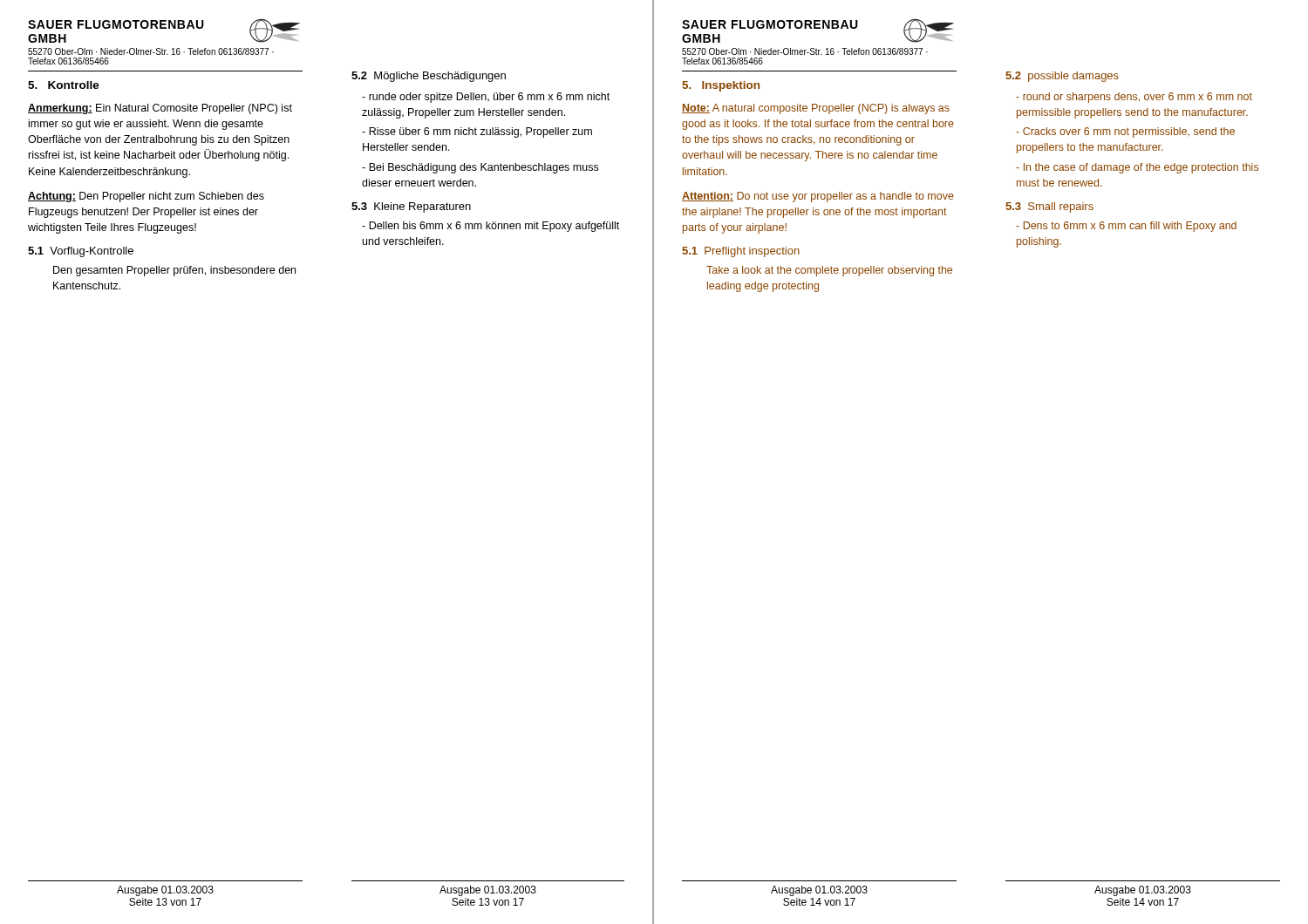Click on the text block containing "Take a look at"
This screenshot has width=1308, height=924.
click(x=830, y=278)
